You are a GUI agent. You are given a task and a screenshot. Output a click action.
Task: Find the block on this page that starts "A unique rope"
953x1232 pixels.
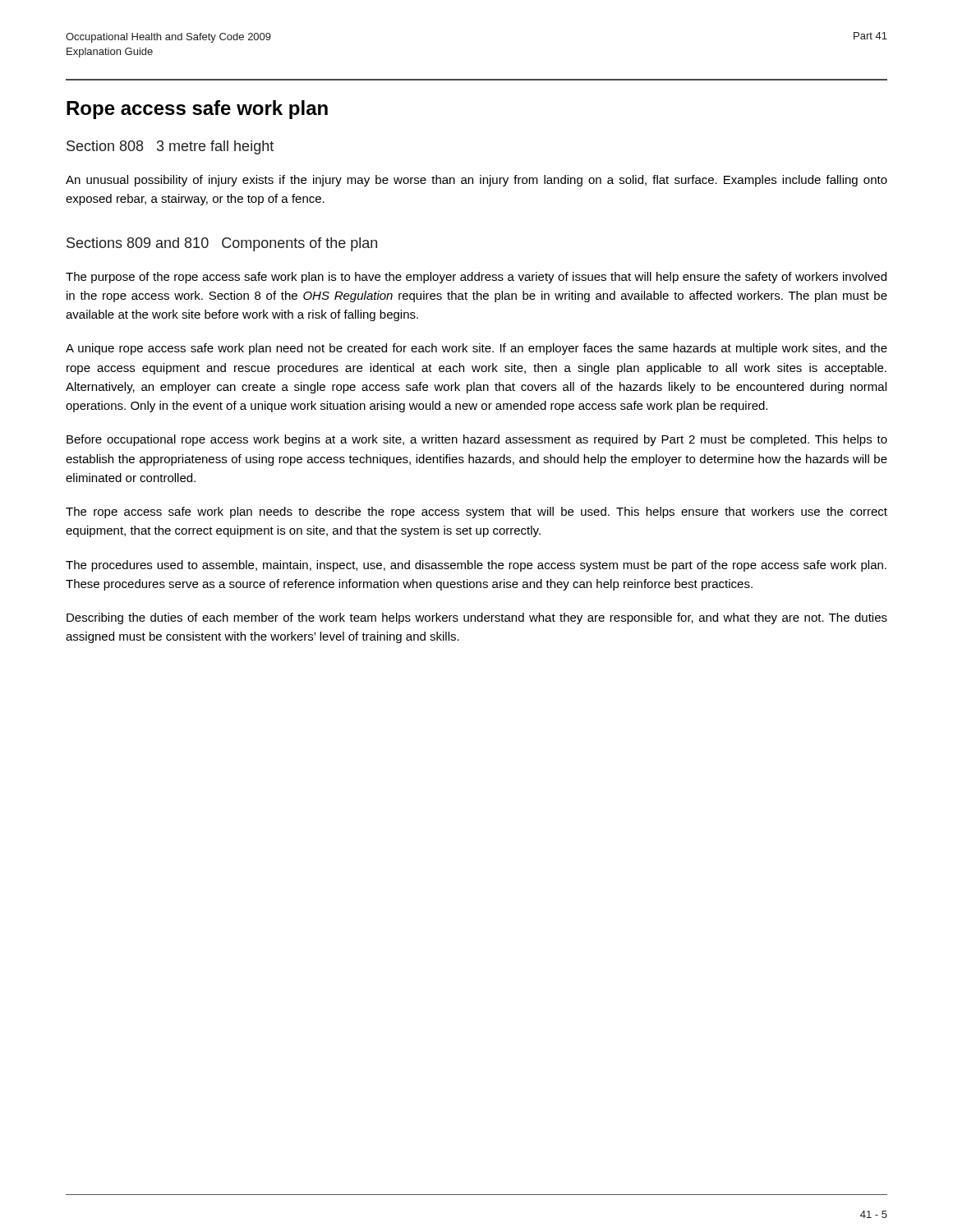coord(476,377)
